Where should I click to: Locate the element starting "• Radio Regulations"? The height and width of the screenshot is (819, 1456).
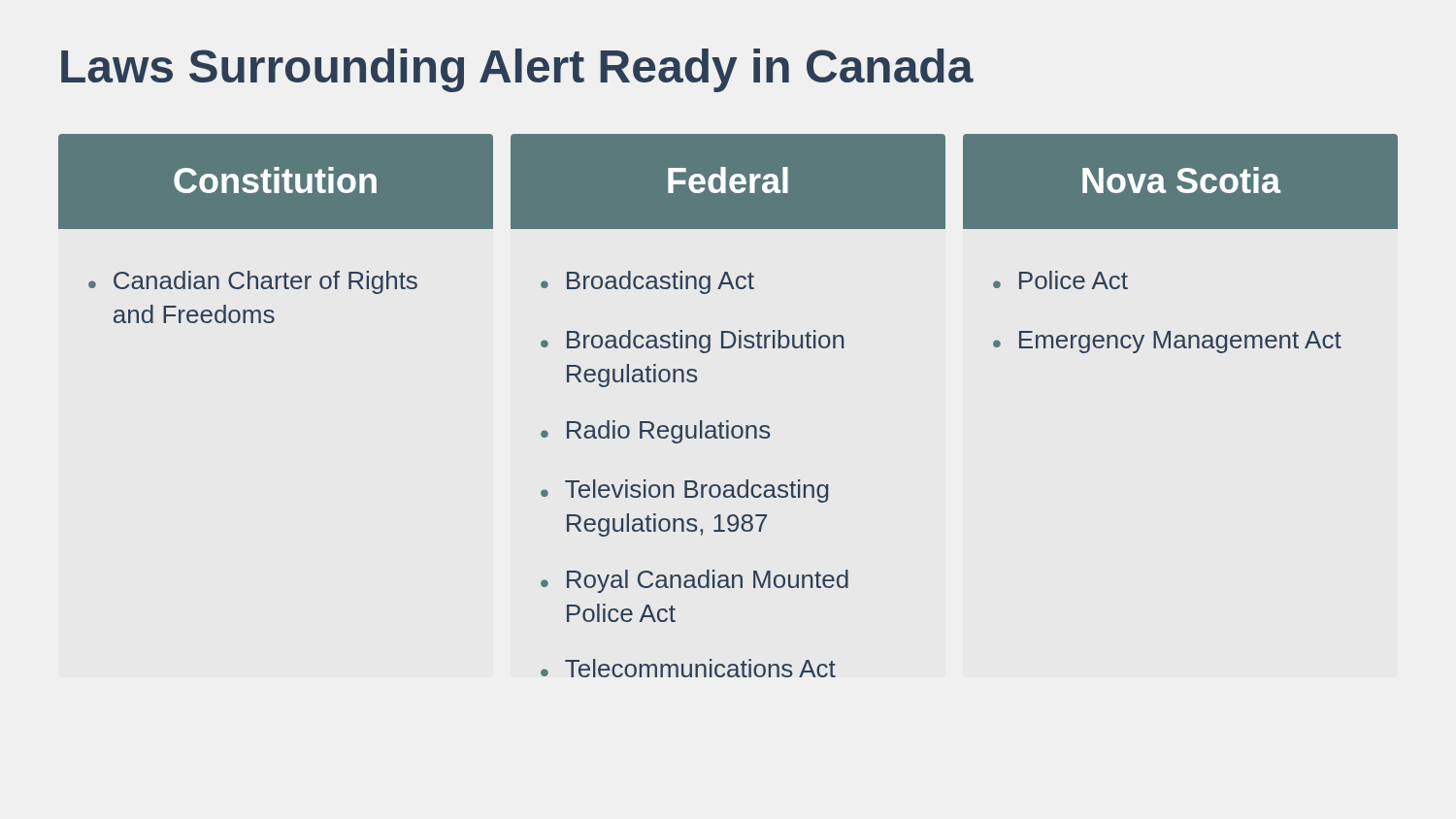pyautogui.click(x=728, y=432)
